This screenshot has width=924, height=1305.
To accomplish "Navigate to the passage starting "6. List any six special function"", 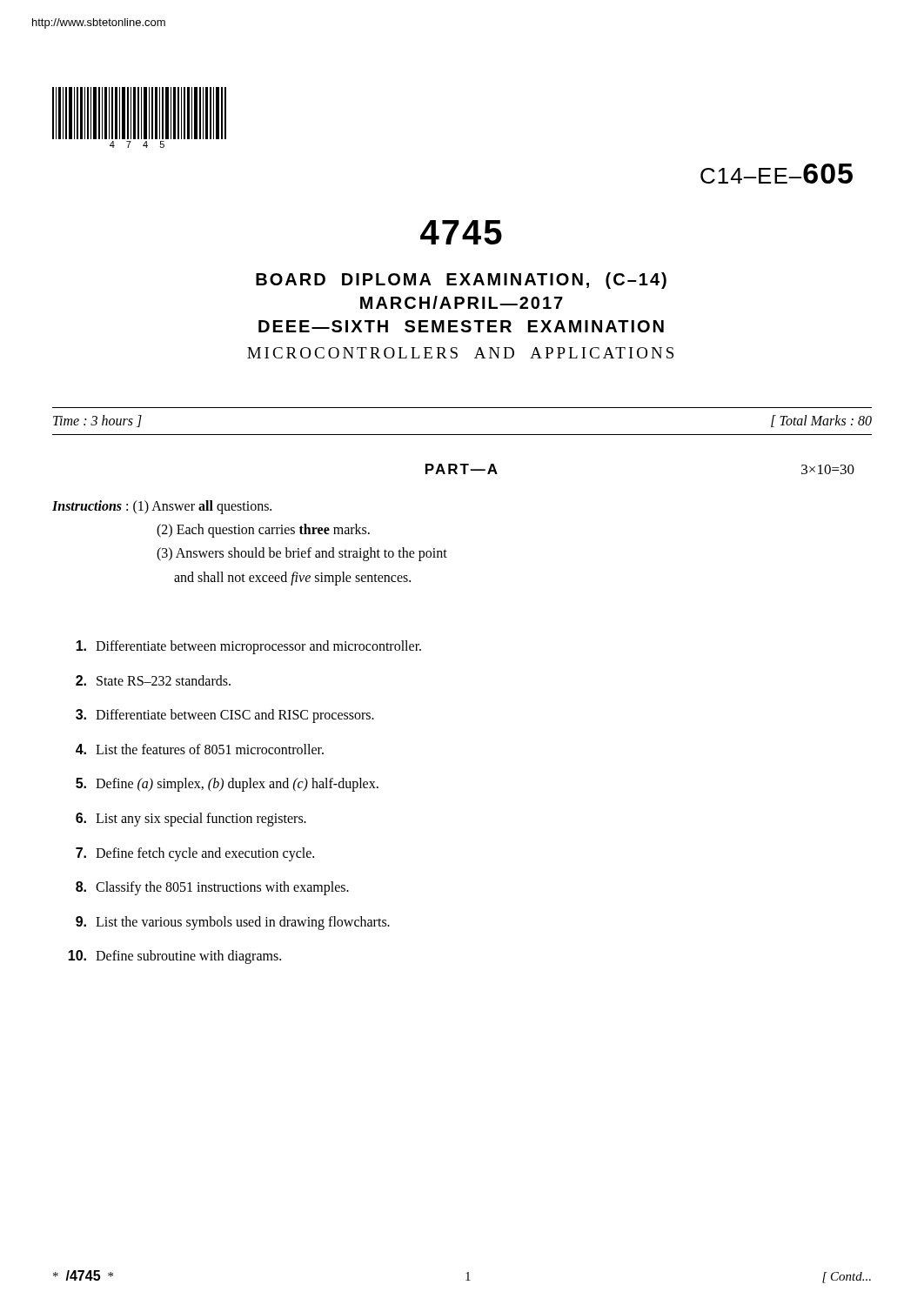I will 191,820.
